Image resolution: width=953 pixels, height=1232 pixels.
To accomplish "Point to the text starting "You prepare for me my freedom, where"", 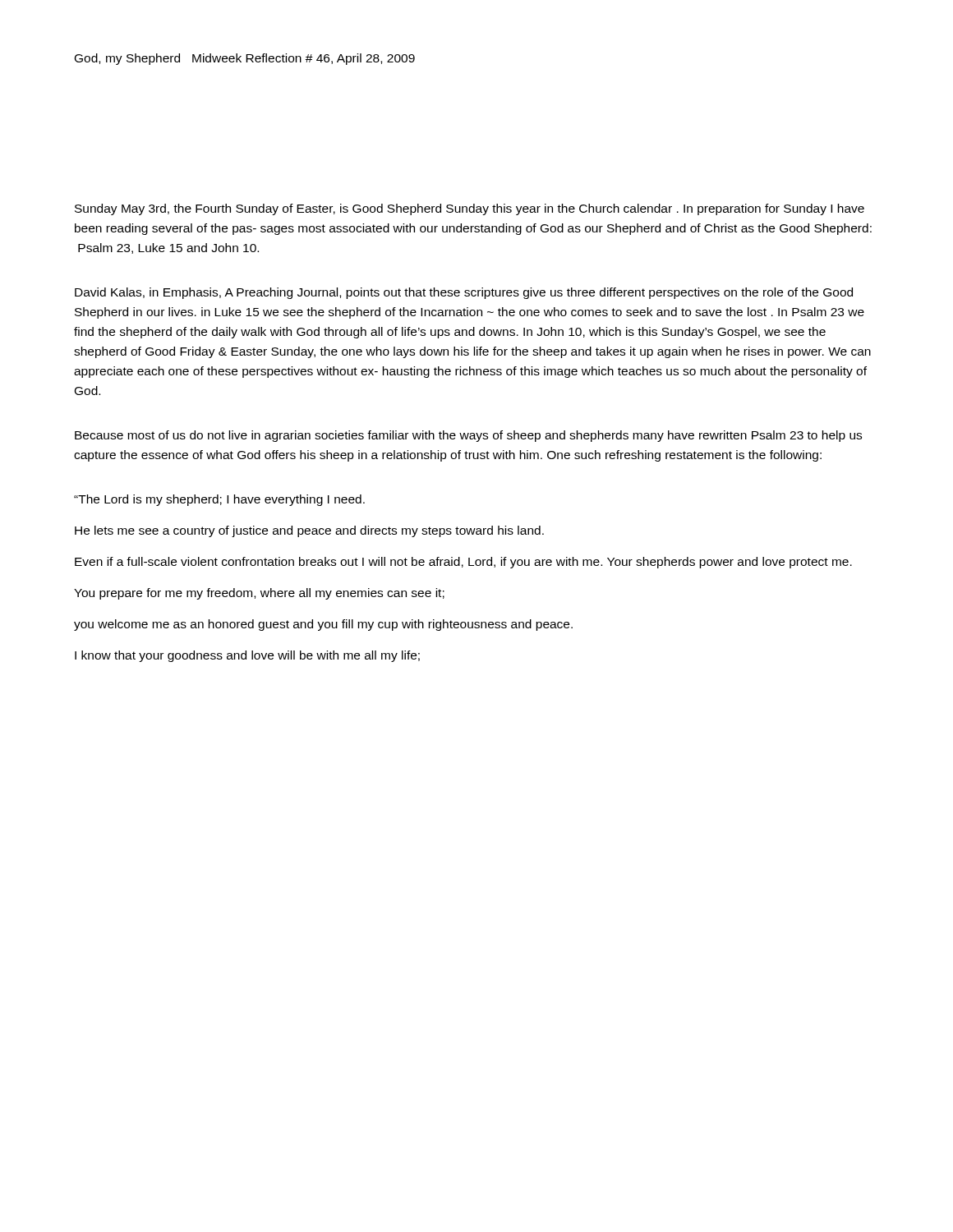I will click(260, 593).
